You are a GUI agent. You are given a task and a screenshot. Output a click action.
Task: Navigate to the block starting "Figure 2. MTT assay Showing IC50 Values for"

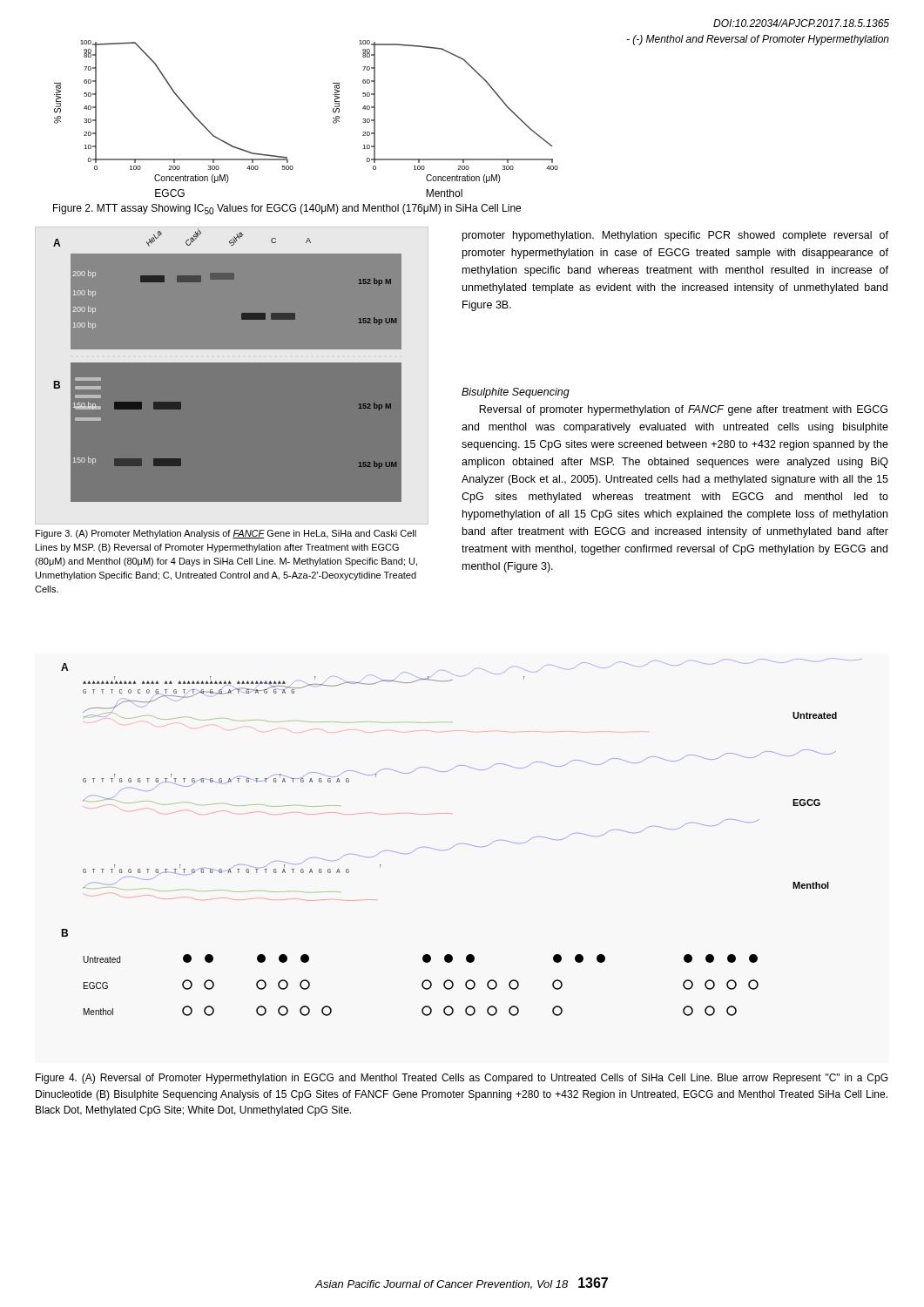tap(287, 209)
